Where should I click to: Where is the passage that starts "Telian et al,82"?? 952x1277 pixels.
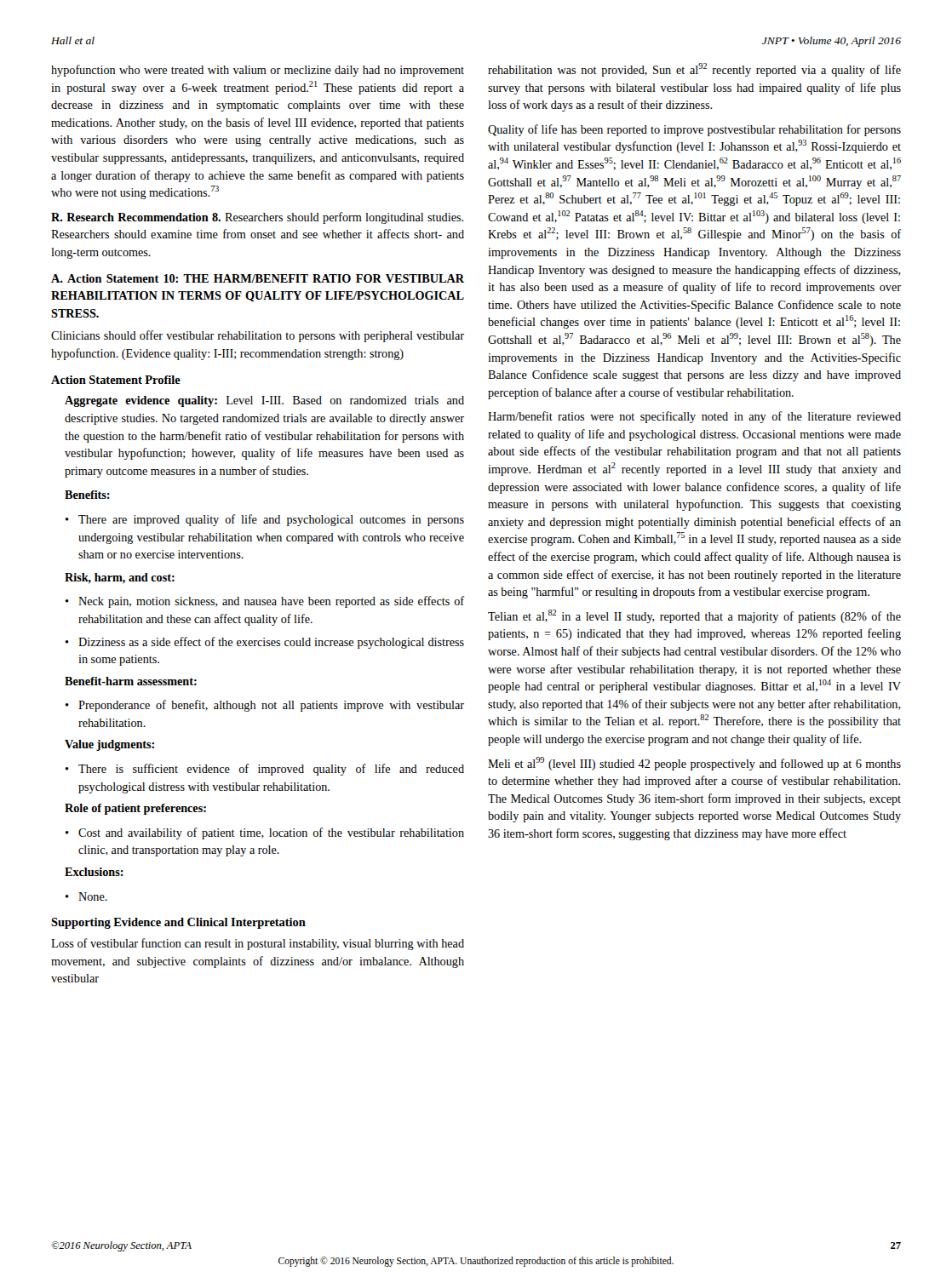(x=694, y=678)
